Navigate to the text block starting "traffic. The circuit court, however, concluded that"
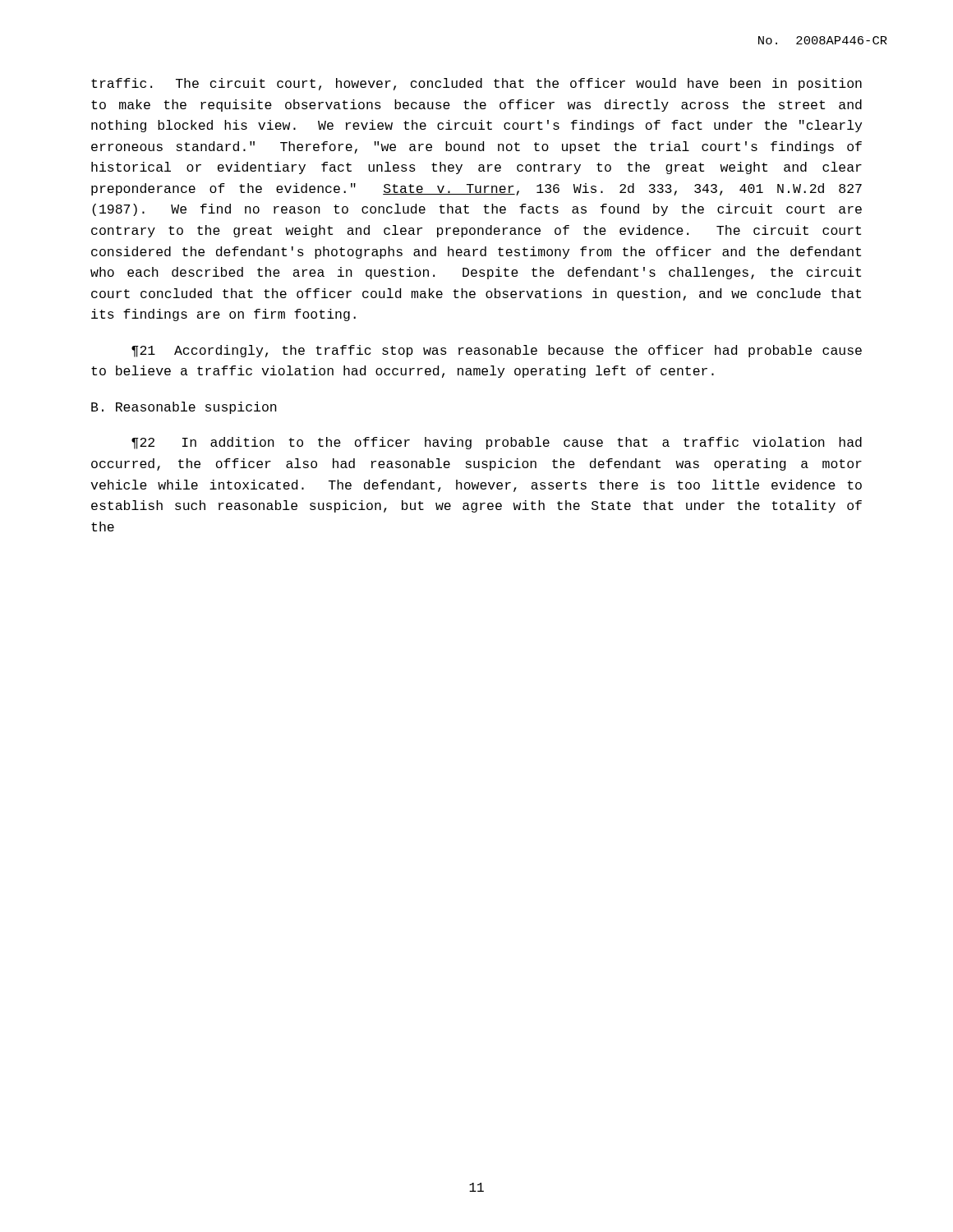This screenshot has height=1232, width=953. coord(476,200)
